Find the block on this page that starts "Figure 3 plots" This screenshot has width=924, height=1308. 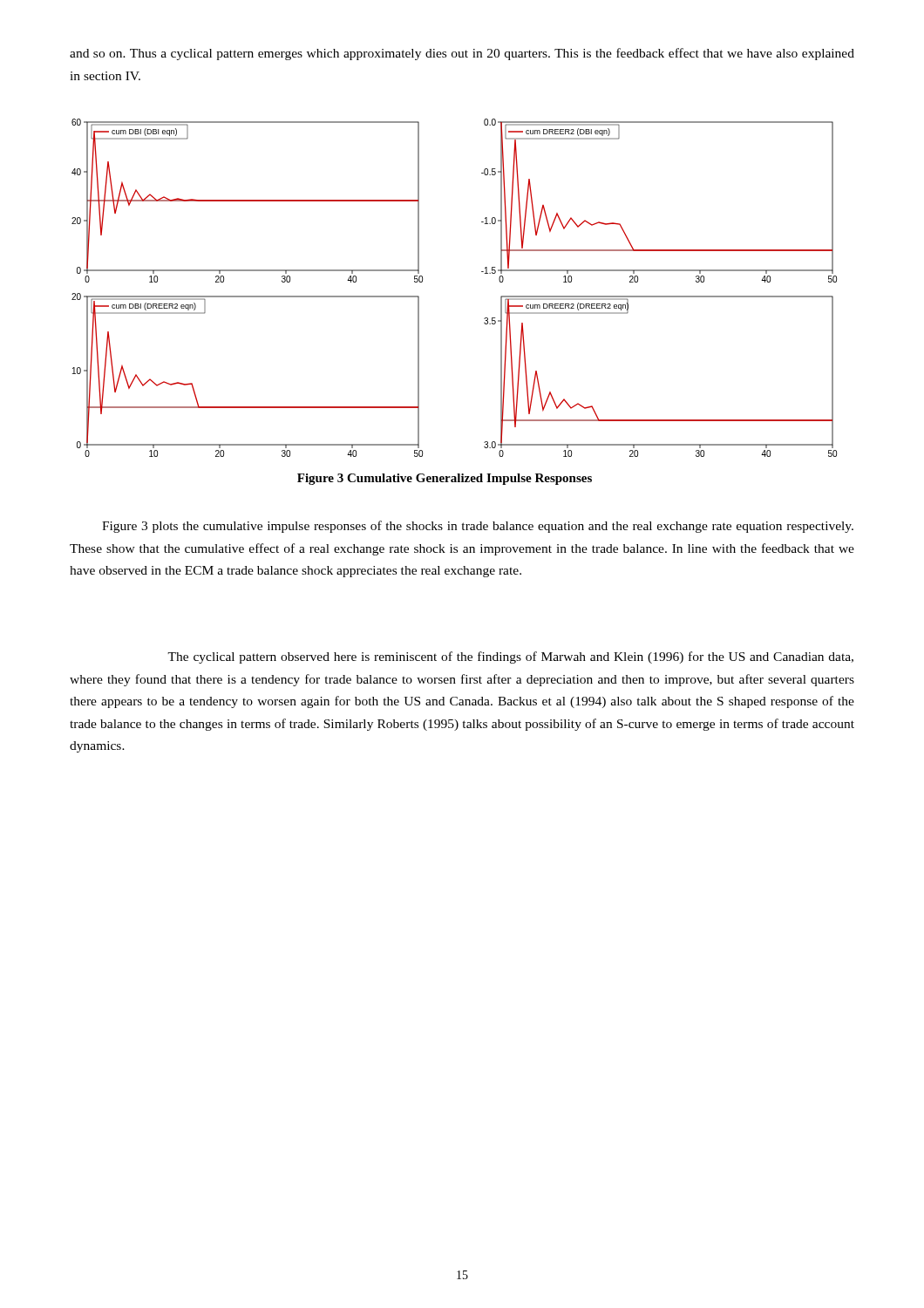(x=462, y=548)
